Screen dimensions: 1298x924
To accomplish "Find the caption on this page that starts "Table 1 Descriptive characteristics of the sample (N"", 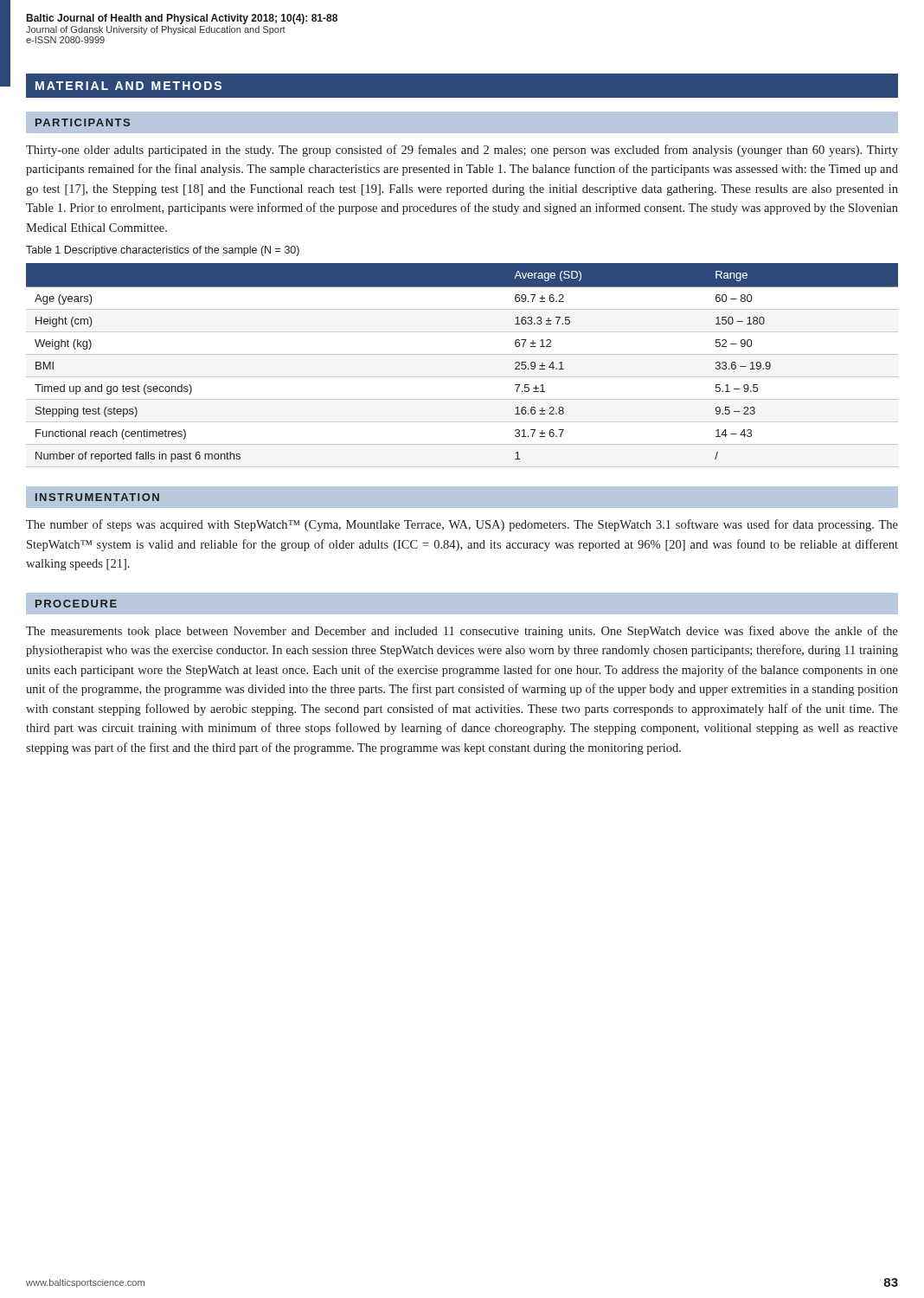I will (x=163, y=250).
